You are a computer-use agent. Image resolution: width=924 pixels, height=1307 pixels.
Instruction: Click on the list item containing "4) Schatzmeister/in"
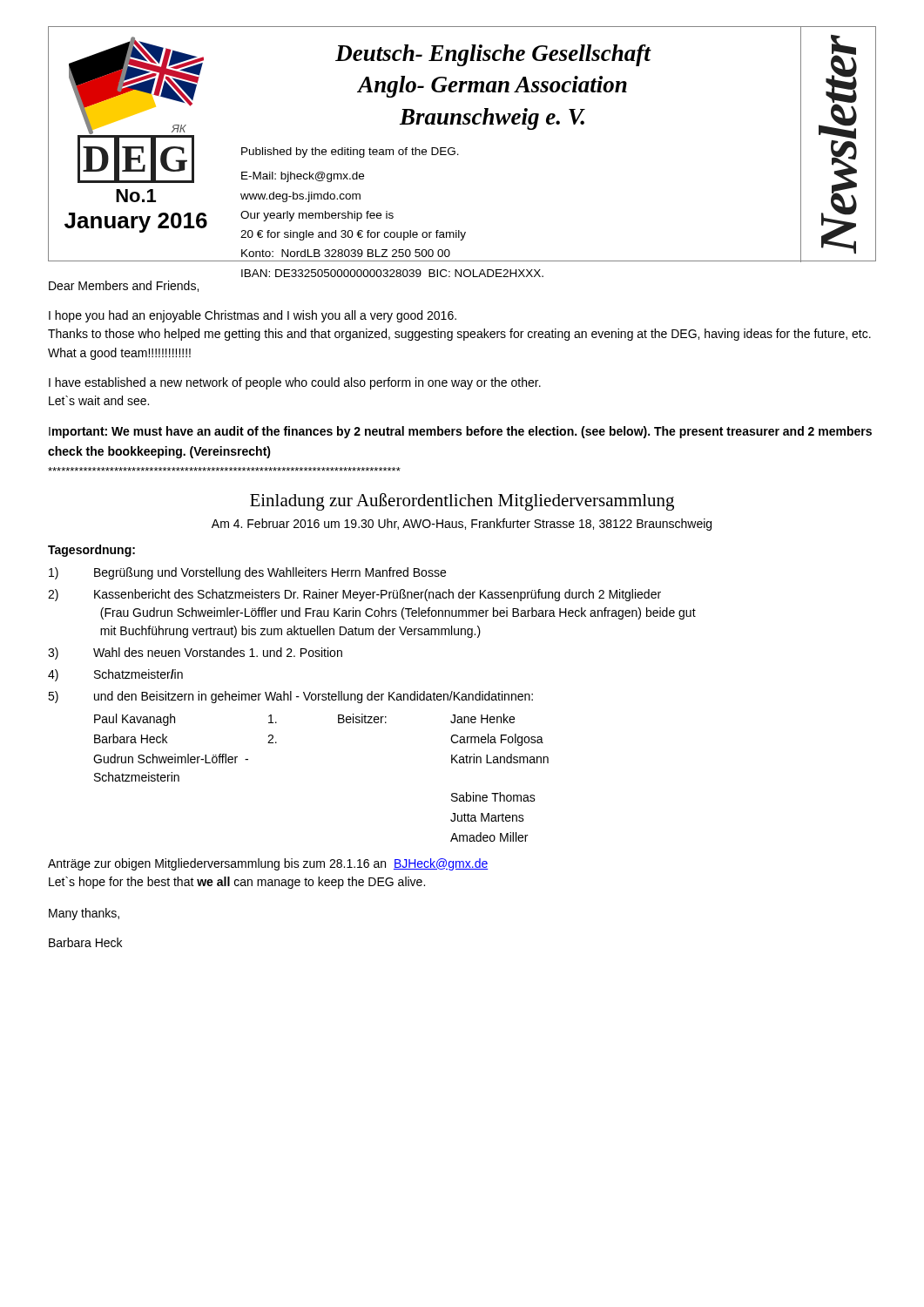click(115, 675)
